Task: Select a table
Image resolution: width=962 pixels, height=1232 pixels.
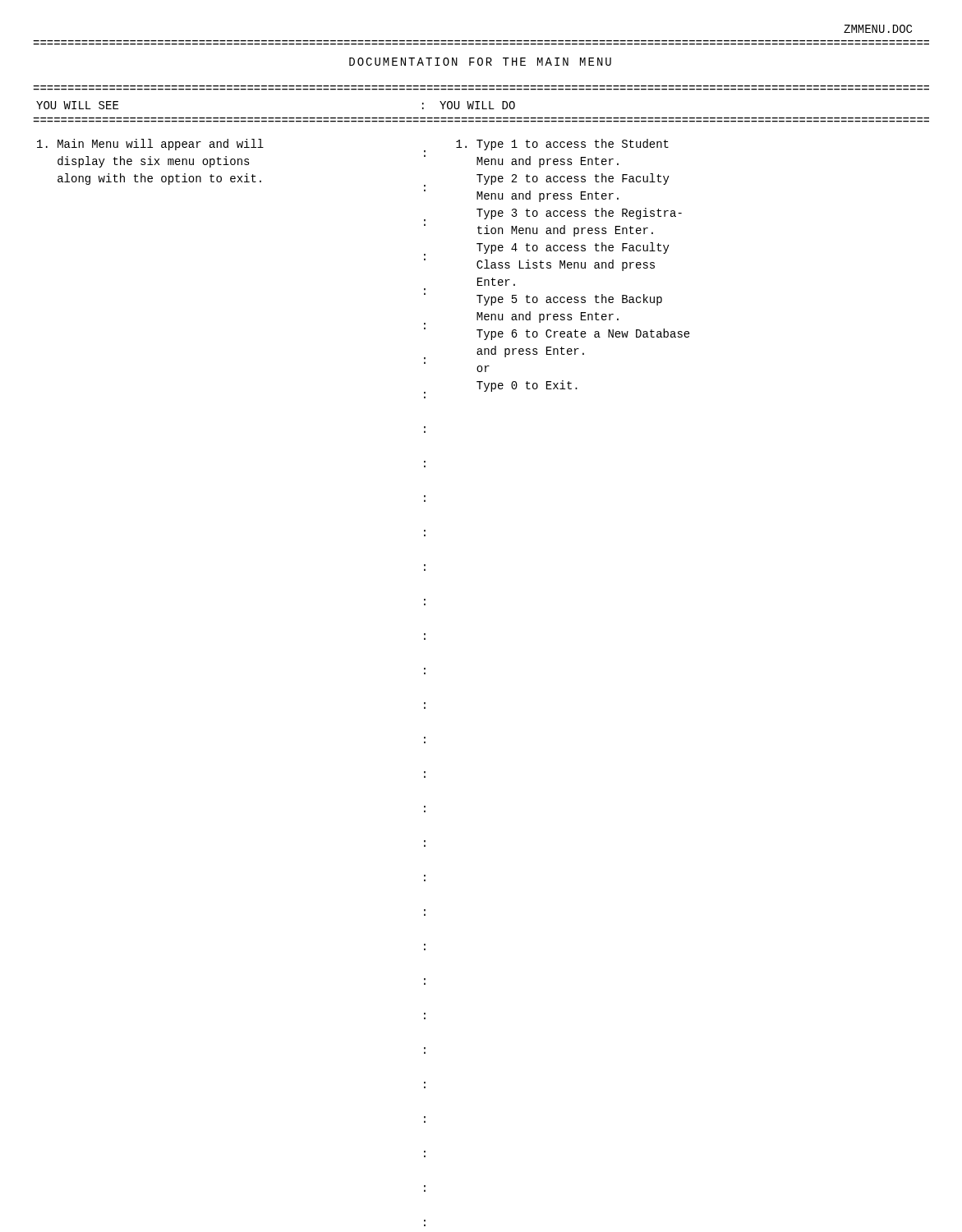Action: (481, 657)
